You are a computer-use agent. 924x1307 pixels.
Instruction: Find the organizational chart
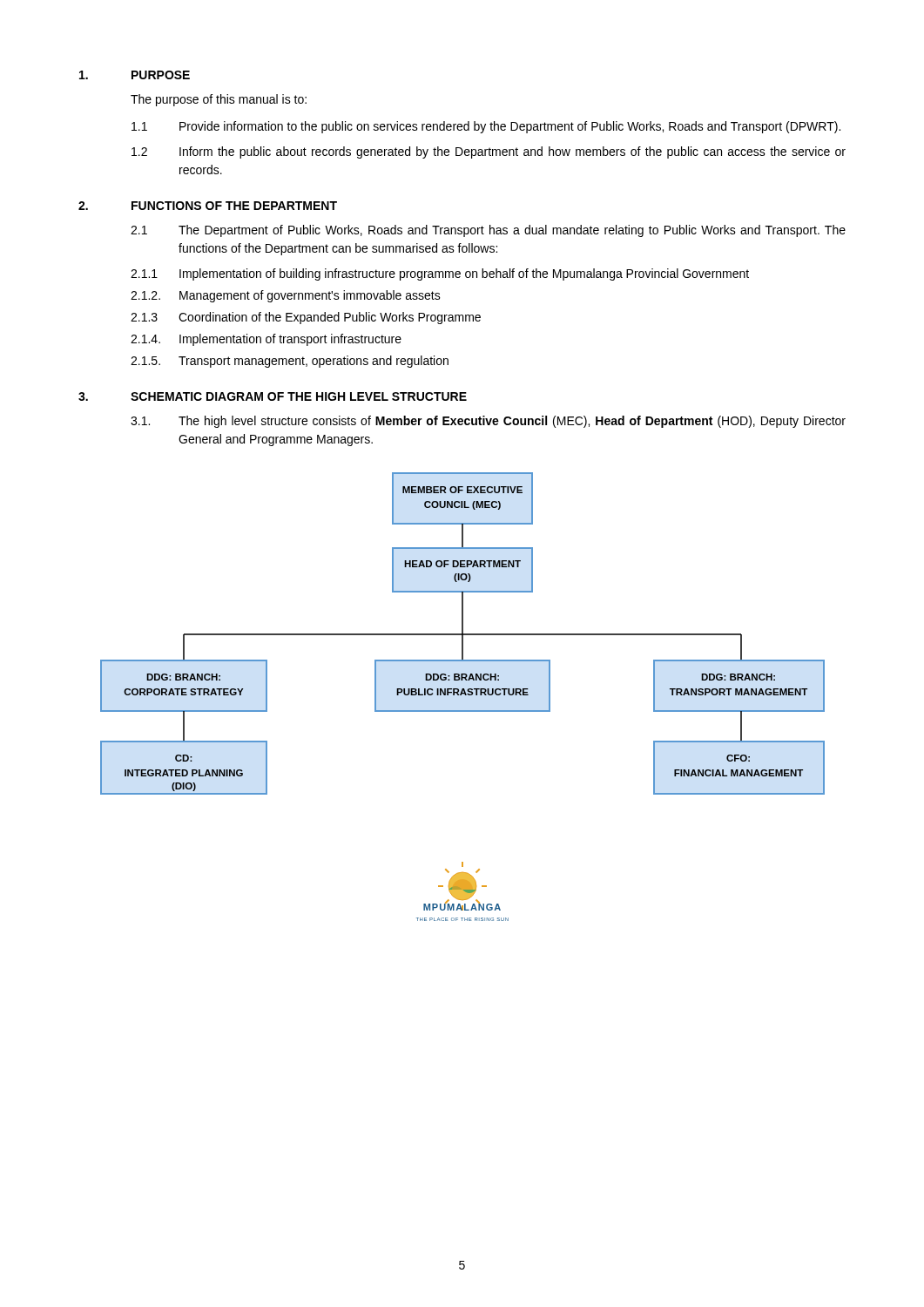click(x=462, y=652)
